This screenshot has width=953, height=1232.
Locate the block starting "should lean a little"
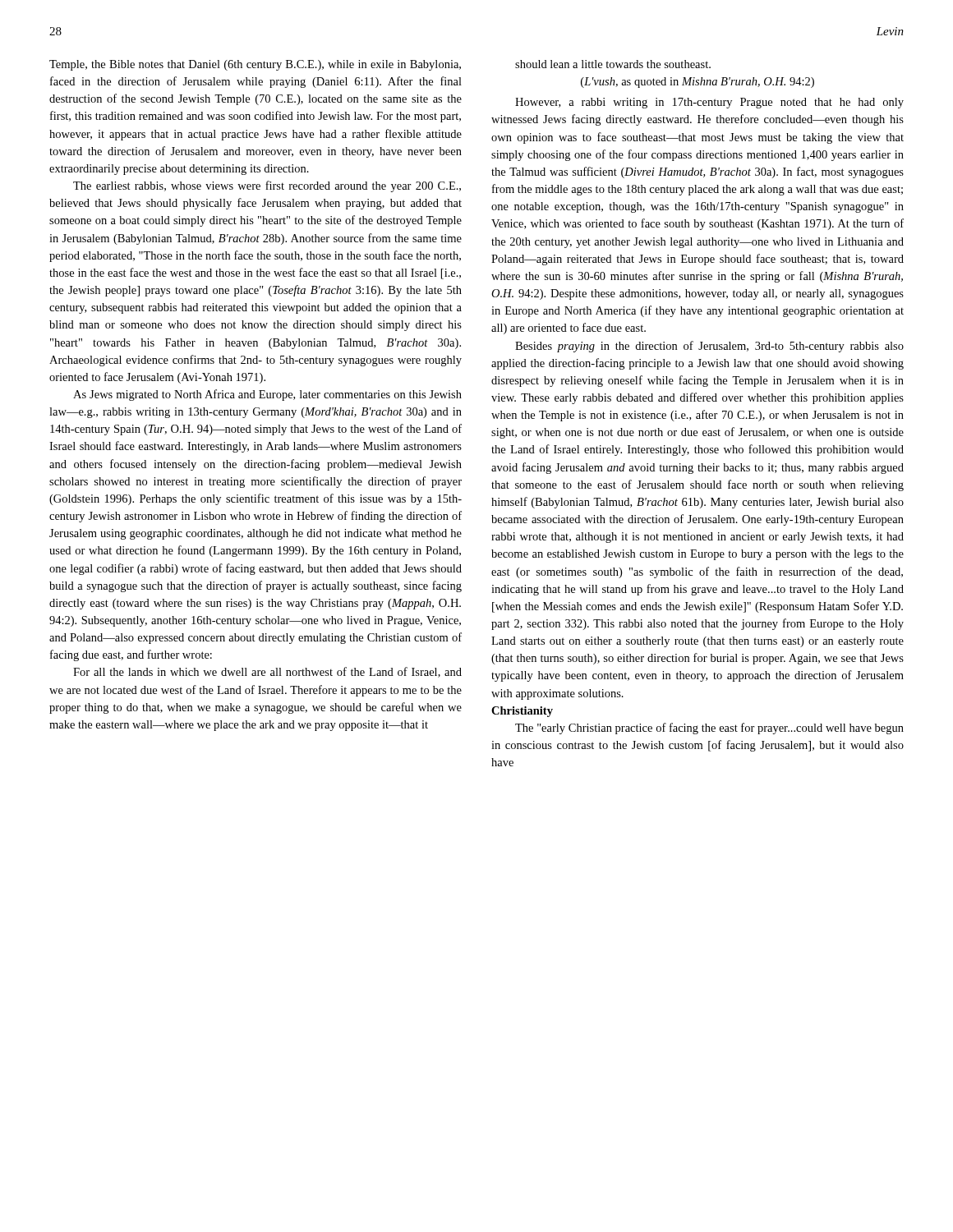(x=698, y=73)
